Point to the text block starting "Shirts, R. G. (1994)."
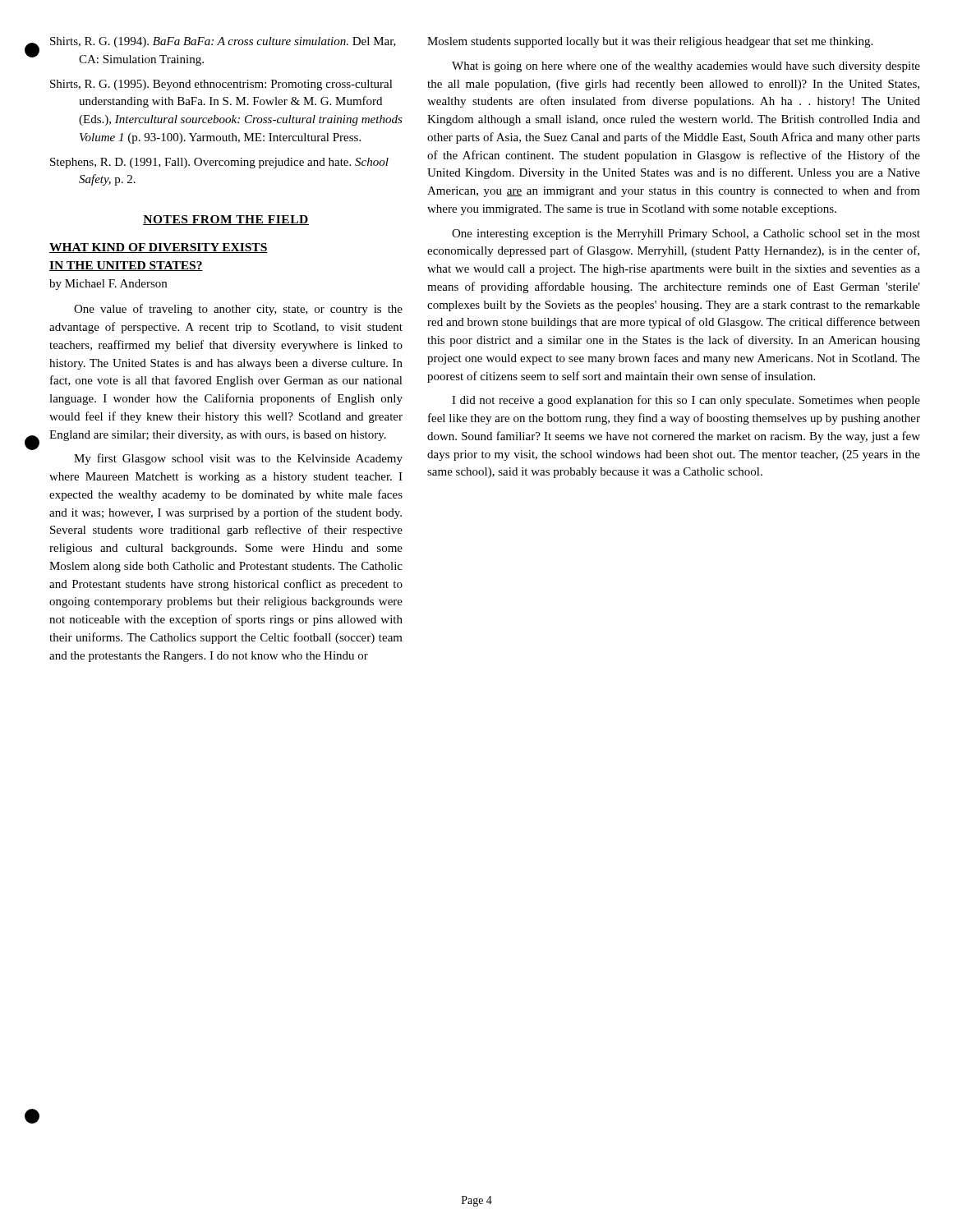The height and width of the screenshot is (1232, 953). click(x=226, y=111)
